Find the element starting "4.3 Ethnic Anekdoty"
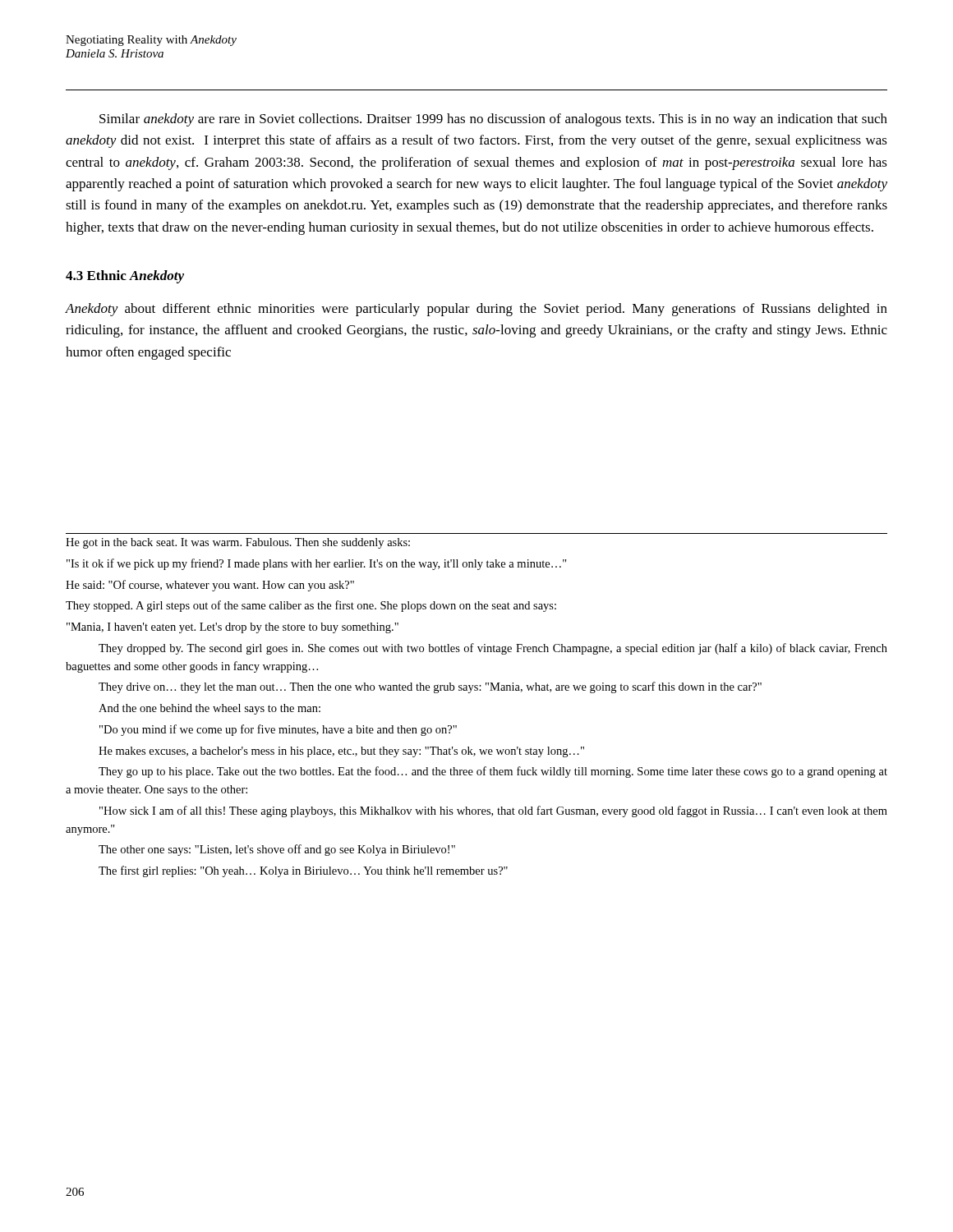953x1232 pixels. point(125,276)
